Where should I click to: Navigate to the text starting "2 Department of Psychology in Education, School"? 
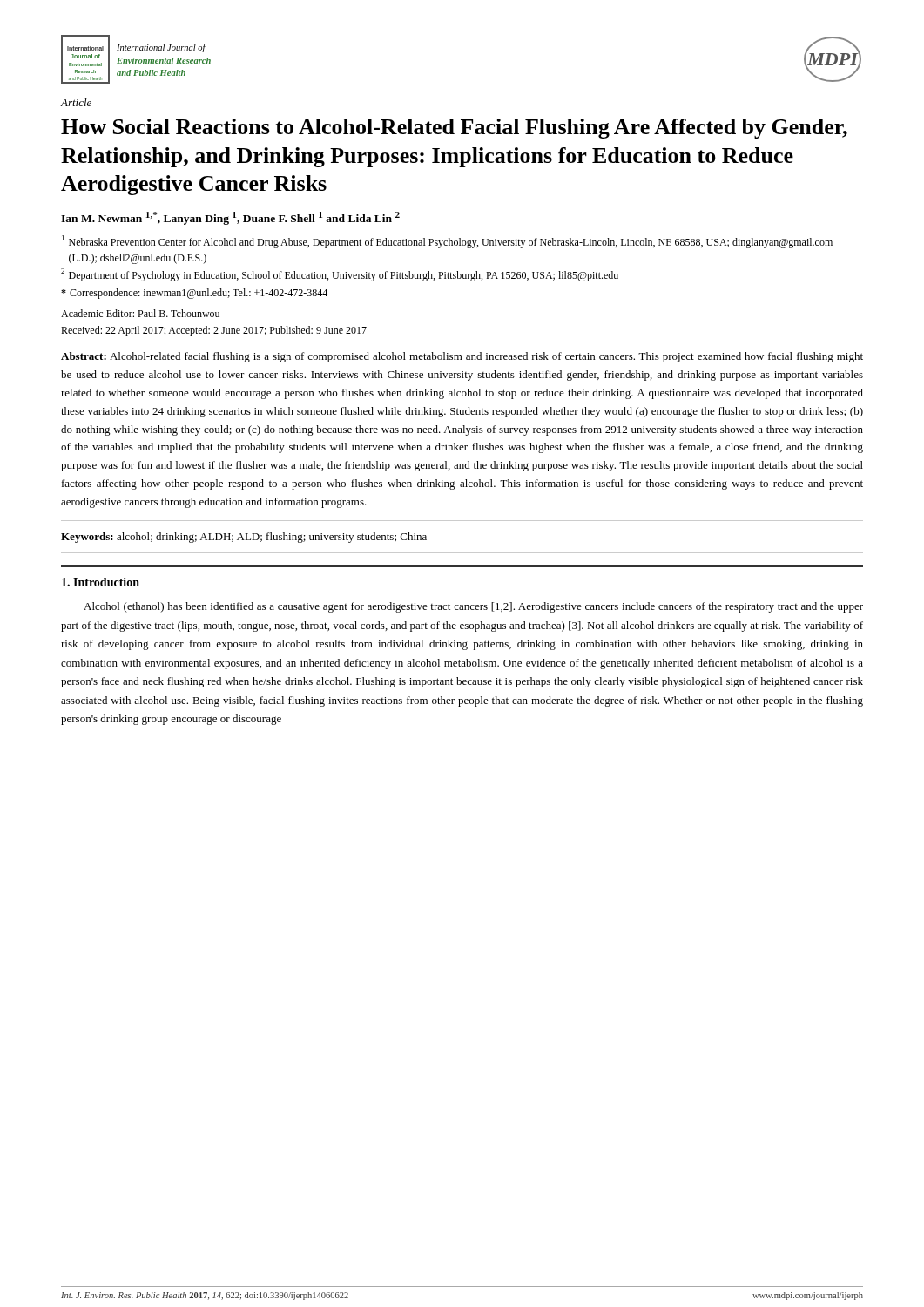(340, 275)
